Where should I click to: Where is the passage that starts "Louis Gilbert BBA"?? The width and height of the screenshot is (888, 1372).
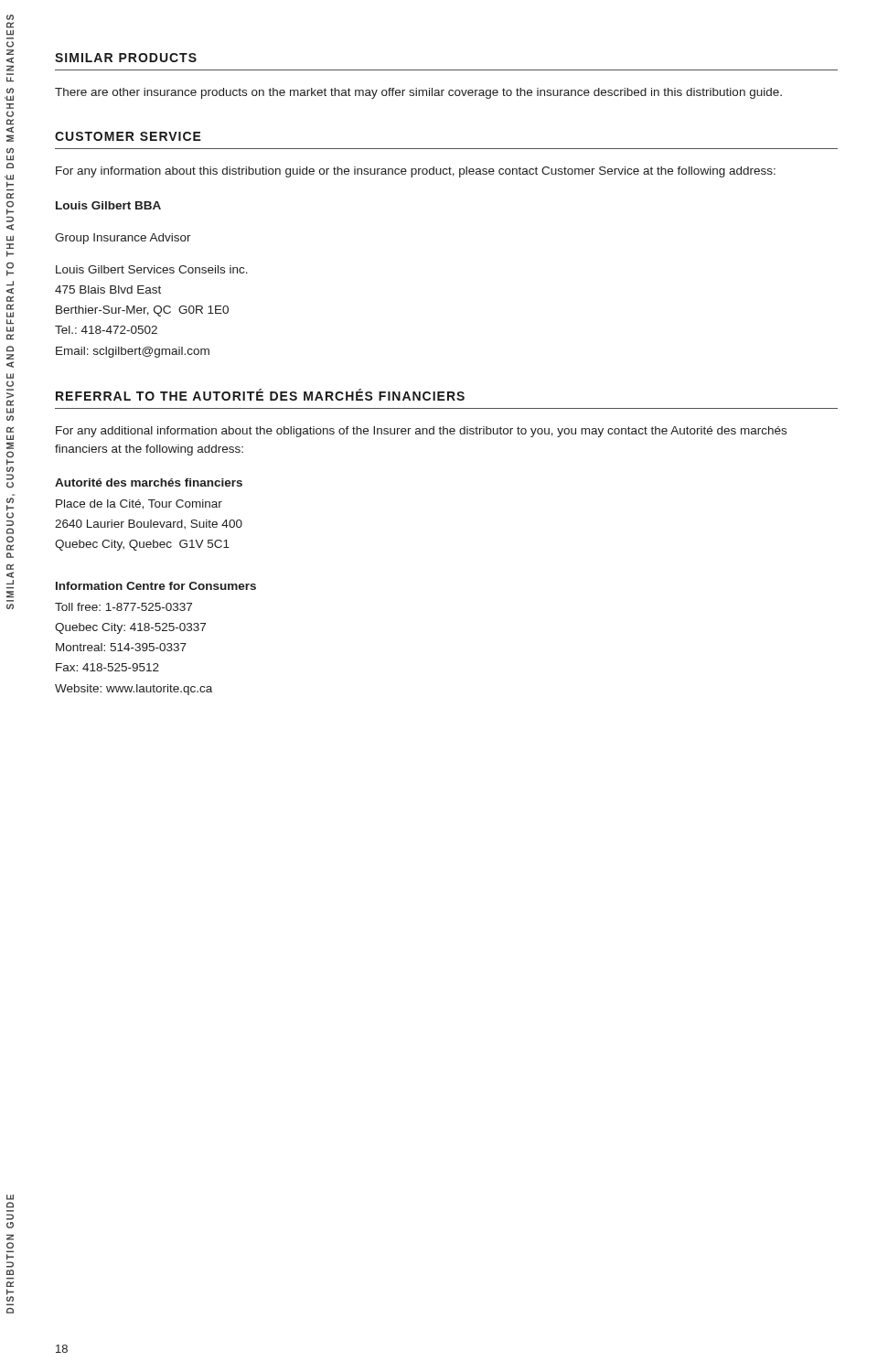click(108, 205)
